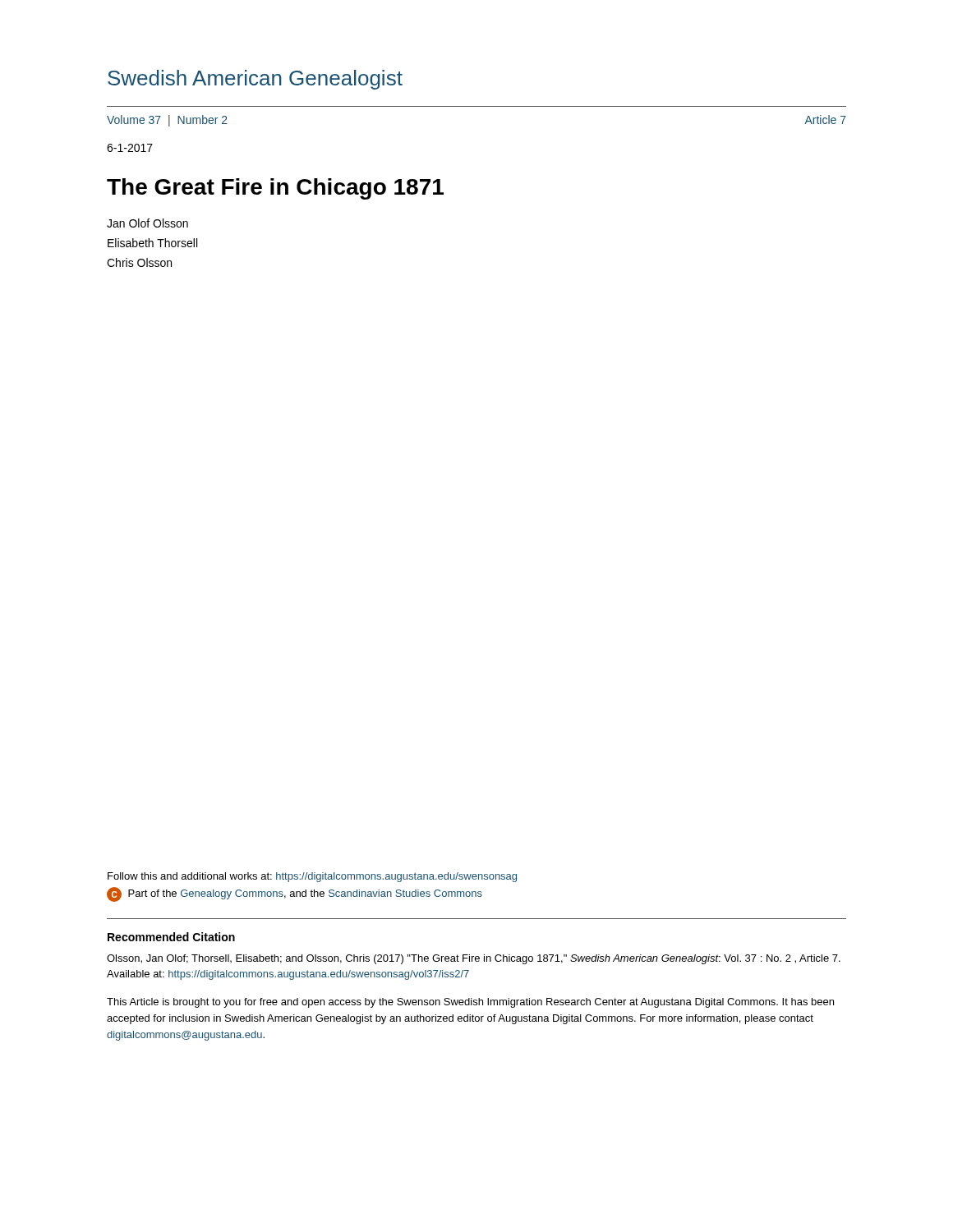The width and height of the screenshot is (953, 1232).
Task: Locate the text block that says "Volume 37 | Number 2"
Action: (169, 120)
